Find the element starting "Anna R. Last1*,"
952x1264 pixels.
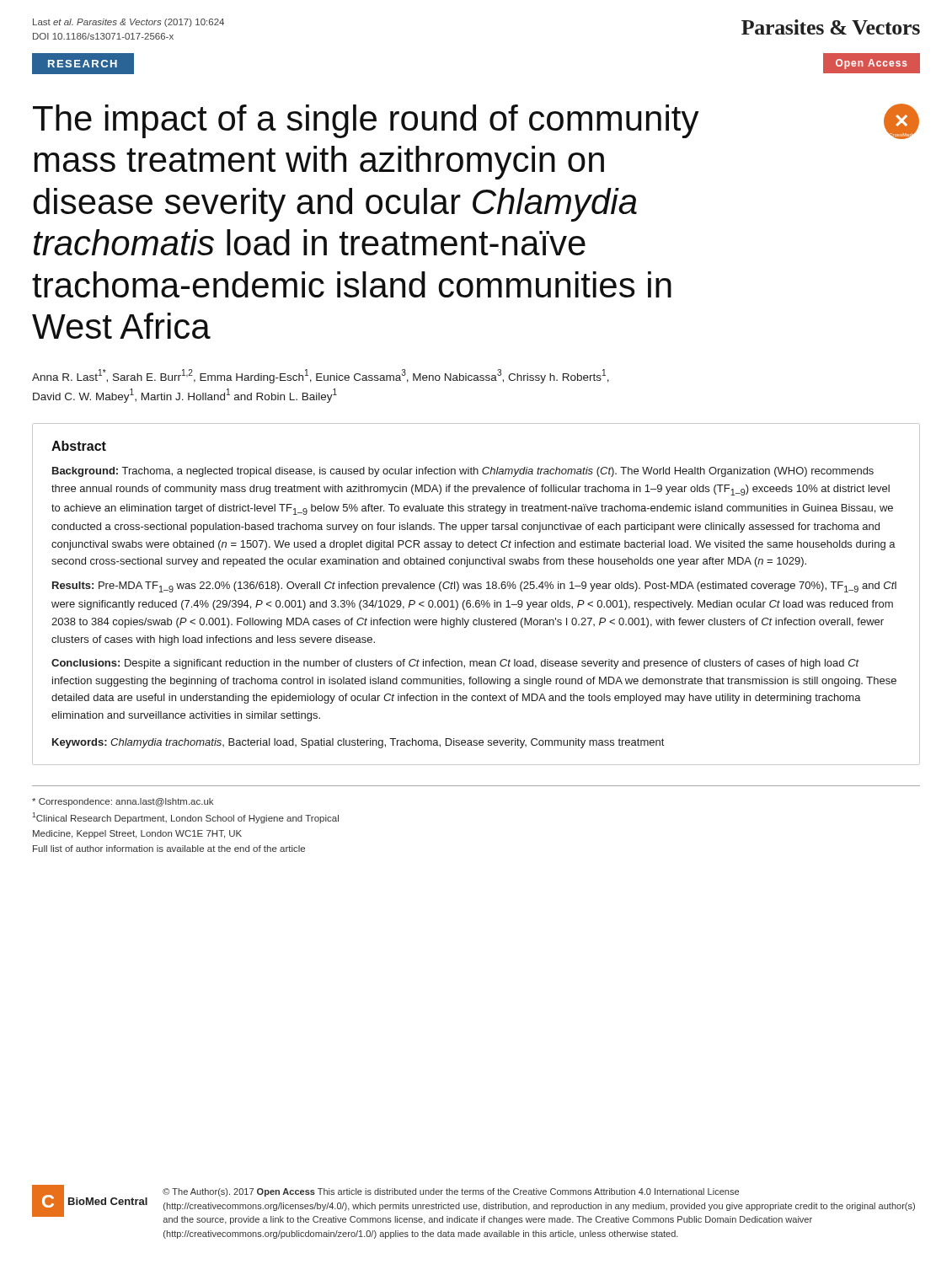point(321,385)
